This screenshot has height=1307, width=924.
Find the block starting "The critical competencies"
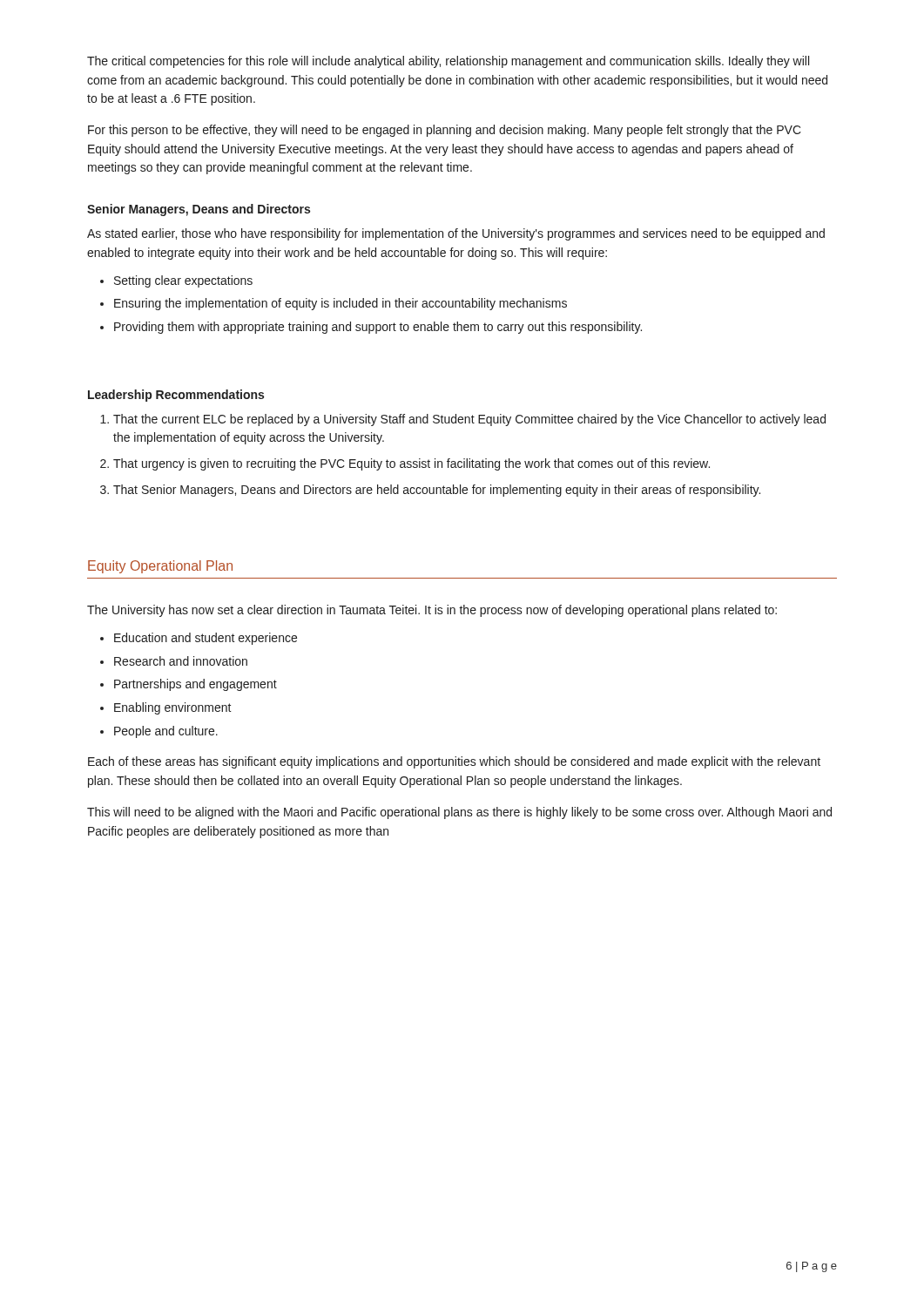click(x=458, y=80)
